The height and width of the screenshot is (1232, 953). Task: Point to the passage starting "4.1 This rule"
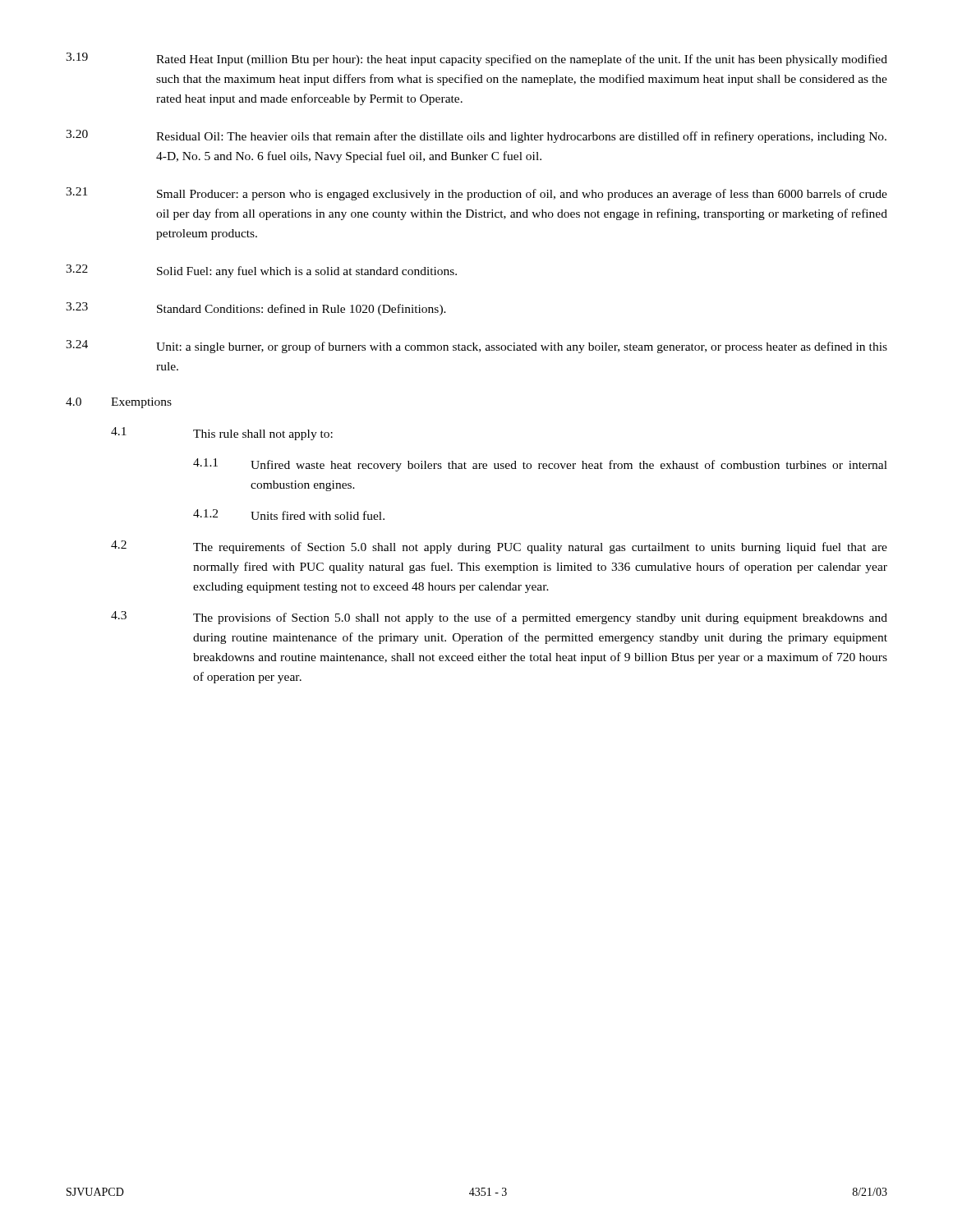tap(222, 434)
